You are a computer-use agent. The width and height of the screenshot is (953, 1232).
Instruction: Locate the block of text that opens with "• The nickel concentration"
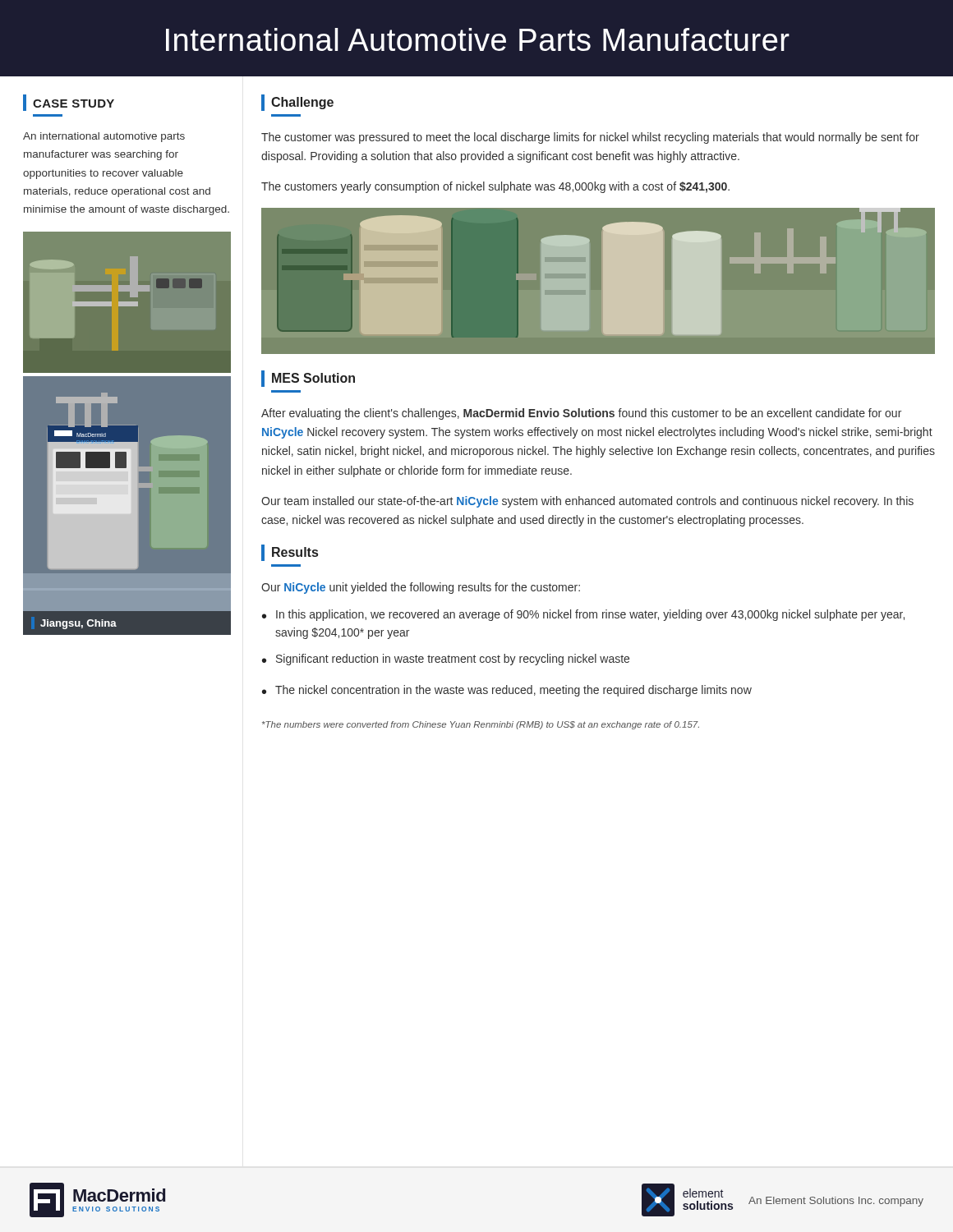pos(506,693)
